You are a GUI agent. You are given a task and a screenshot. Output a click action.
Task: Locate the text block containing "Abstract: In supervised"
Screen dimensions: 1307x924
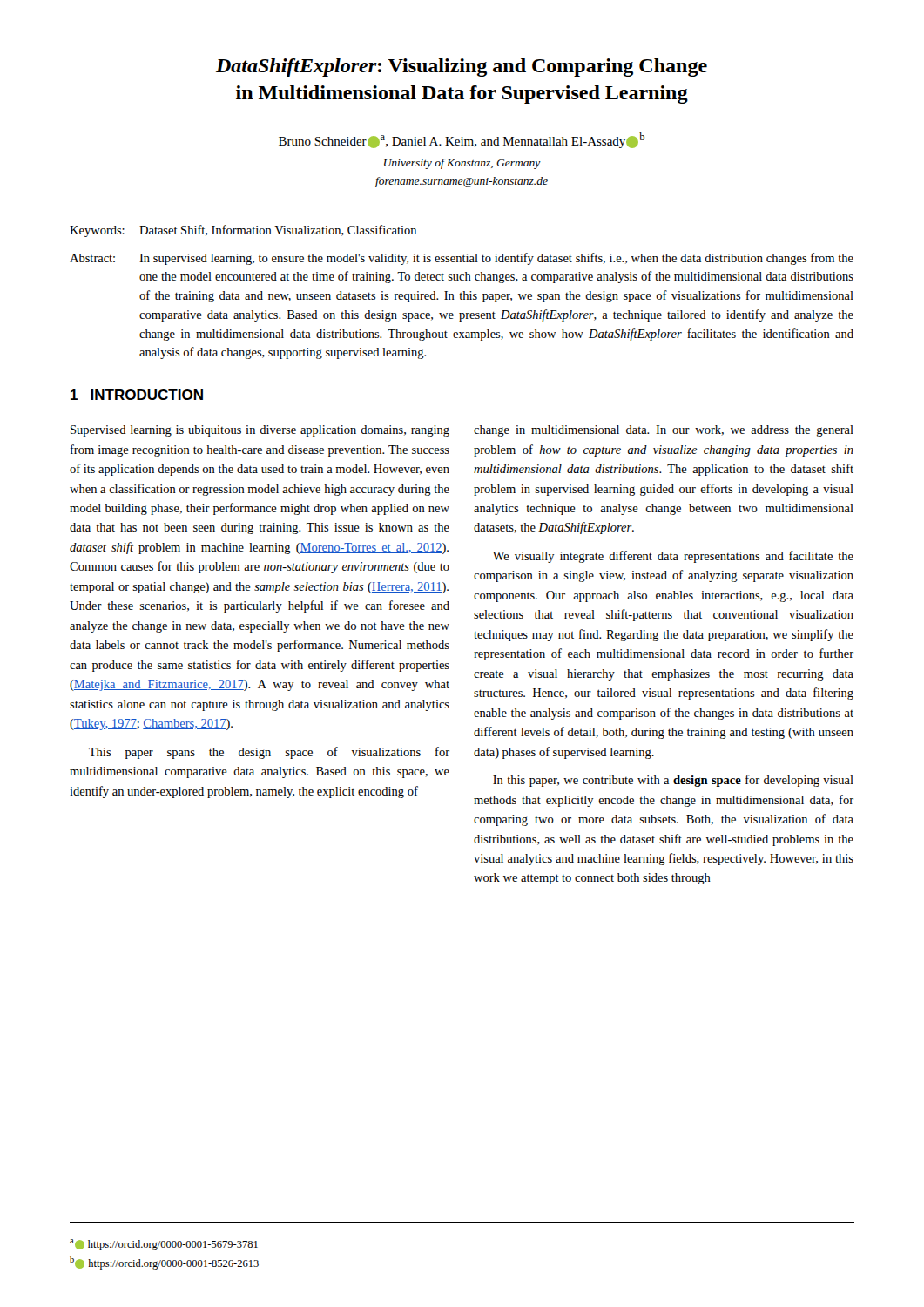[x=462, y=306]
